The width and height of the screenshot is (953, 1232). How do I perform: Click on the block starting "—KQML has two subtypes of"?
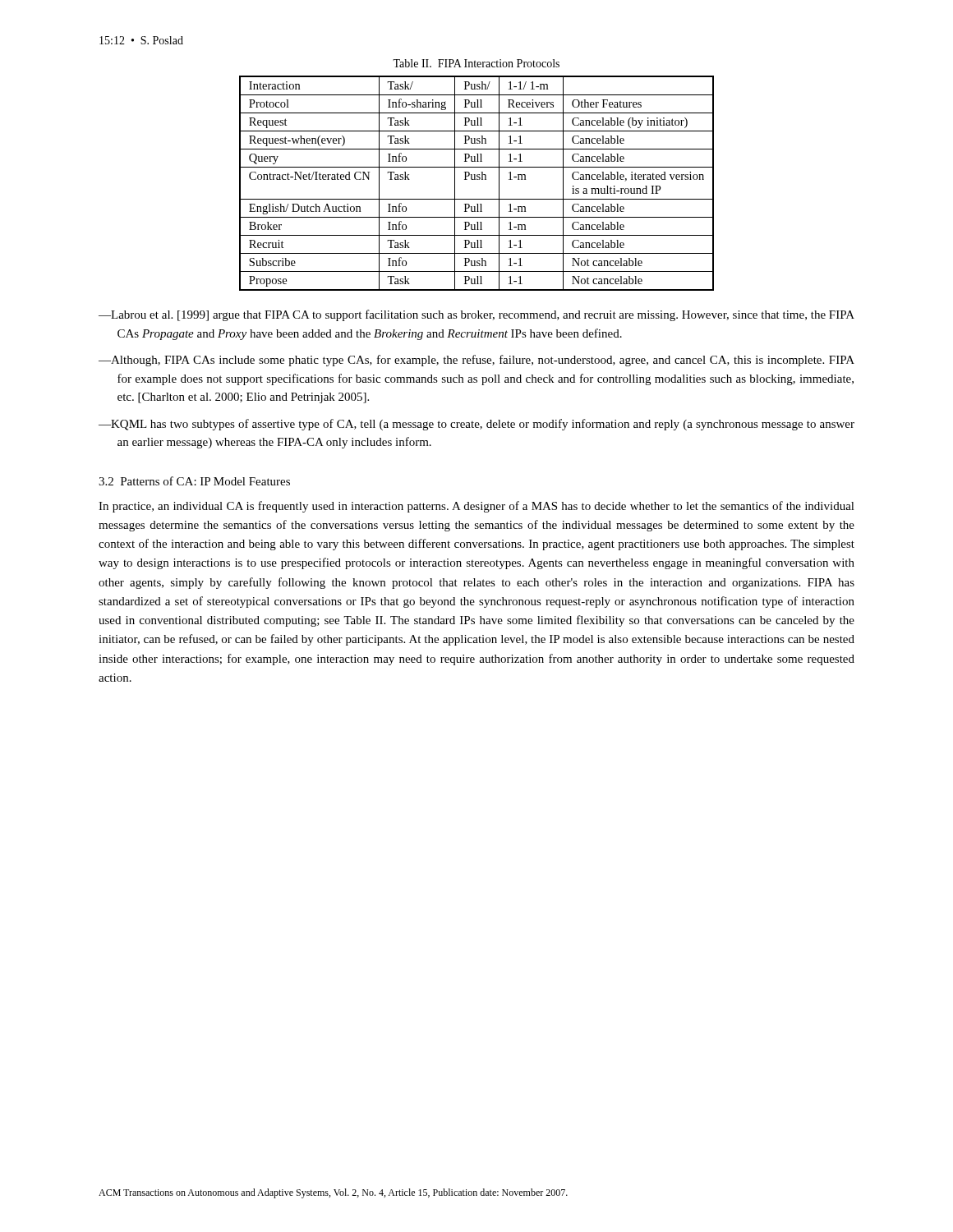(476, 433)
